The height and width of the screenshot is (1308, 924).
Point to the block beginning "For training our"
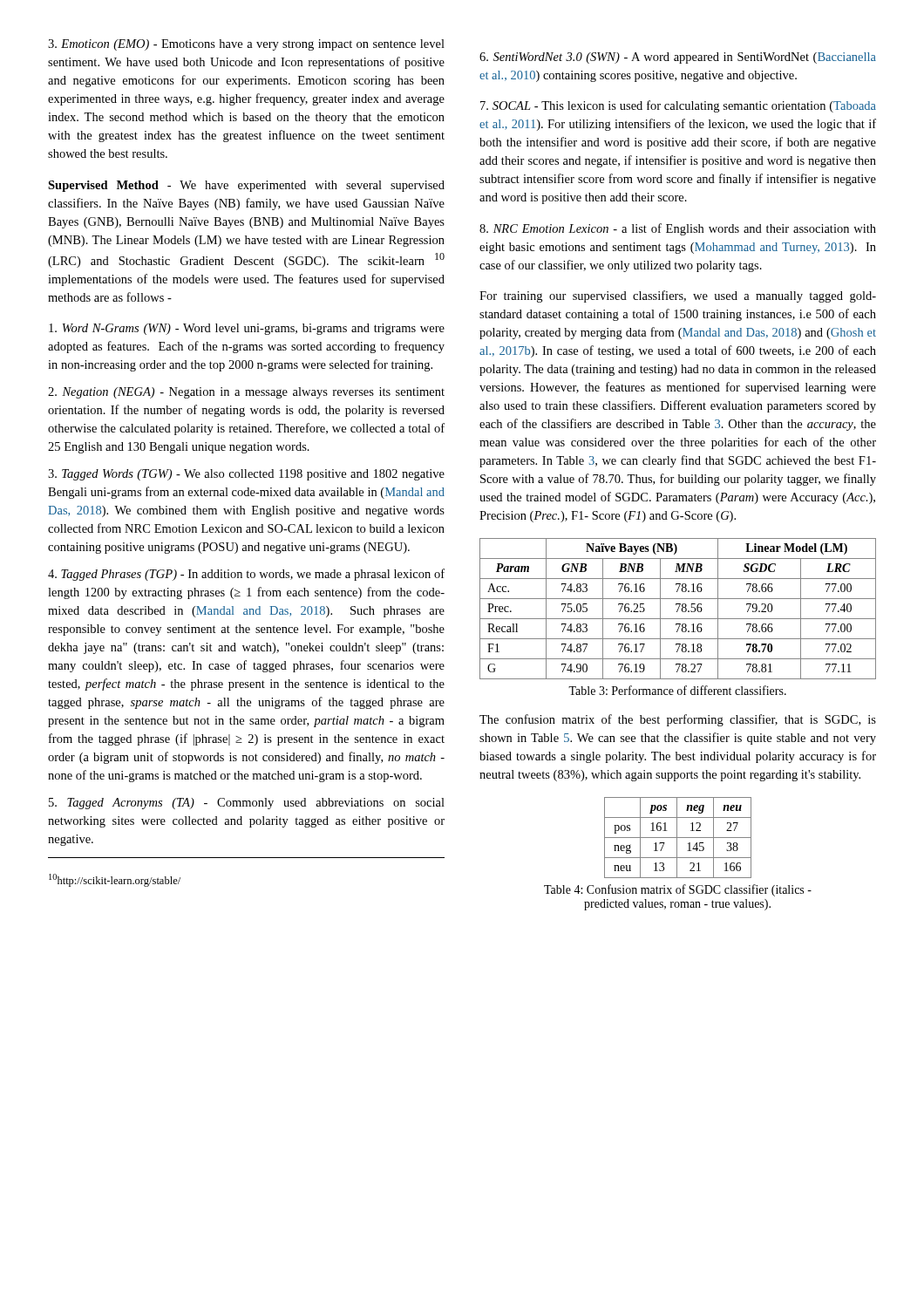pyautogui.click(x=678, y=406)
